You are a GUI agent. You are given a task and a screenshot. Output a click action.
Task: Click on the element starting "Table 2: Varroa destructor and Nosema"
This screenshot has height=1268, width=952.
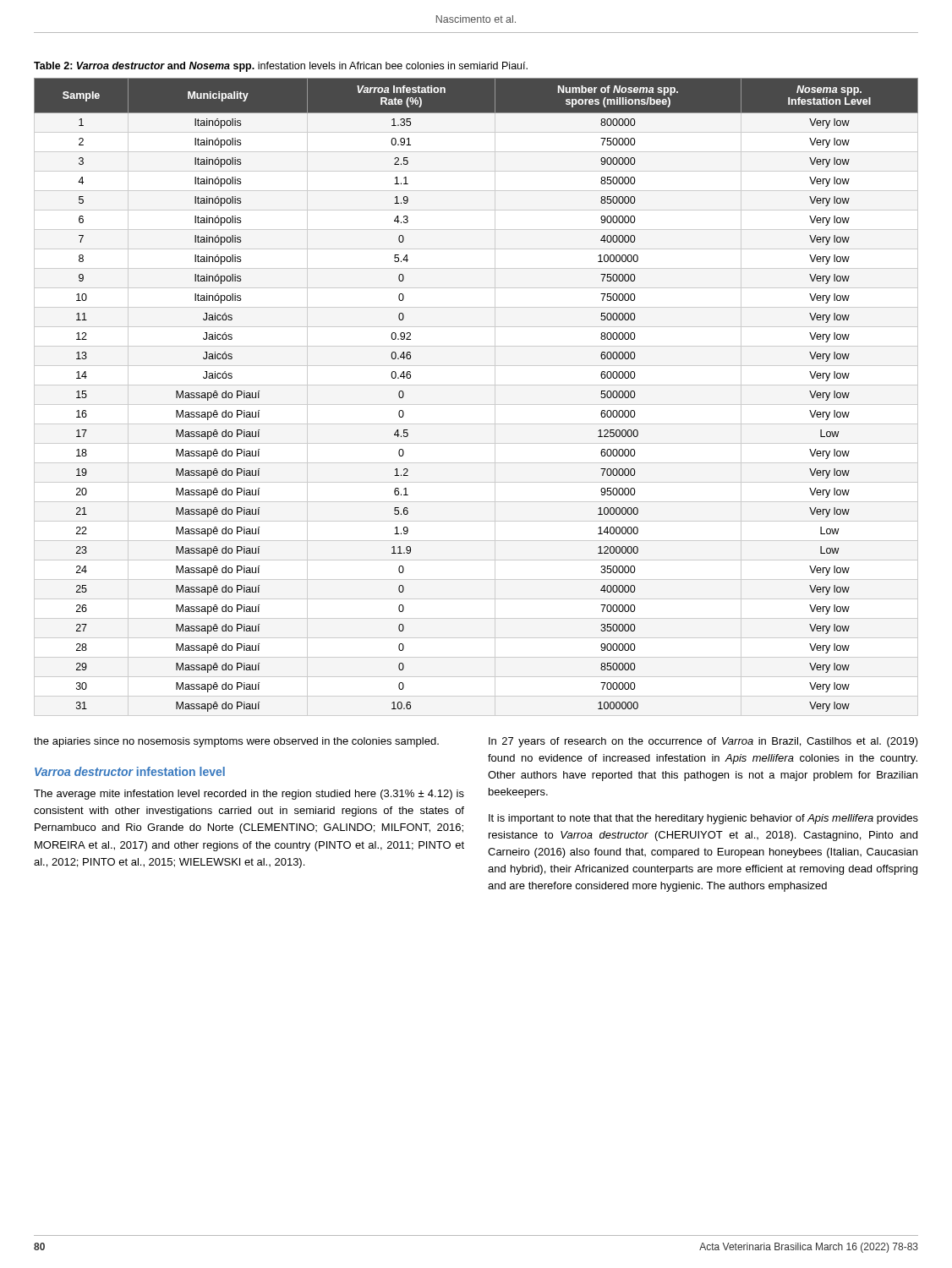pos(281,66)
